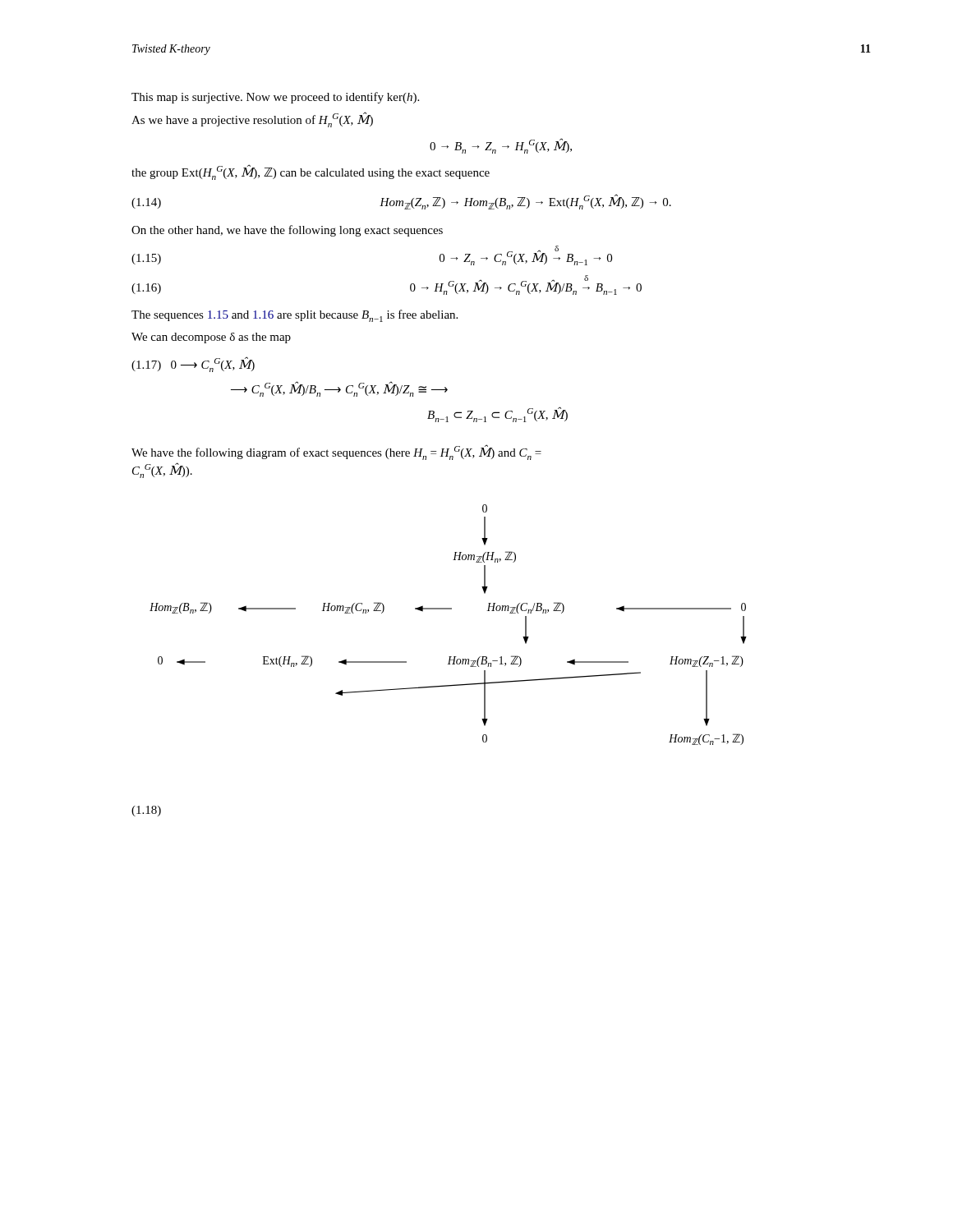Click on the element starting "the group Ext(HnG(X, M̂),"
This screenshot has width=953, height=1232.
pos(311,172)
